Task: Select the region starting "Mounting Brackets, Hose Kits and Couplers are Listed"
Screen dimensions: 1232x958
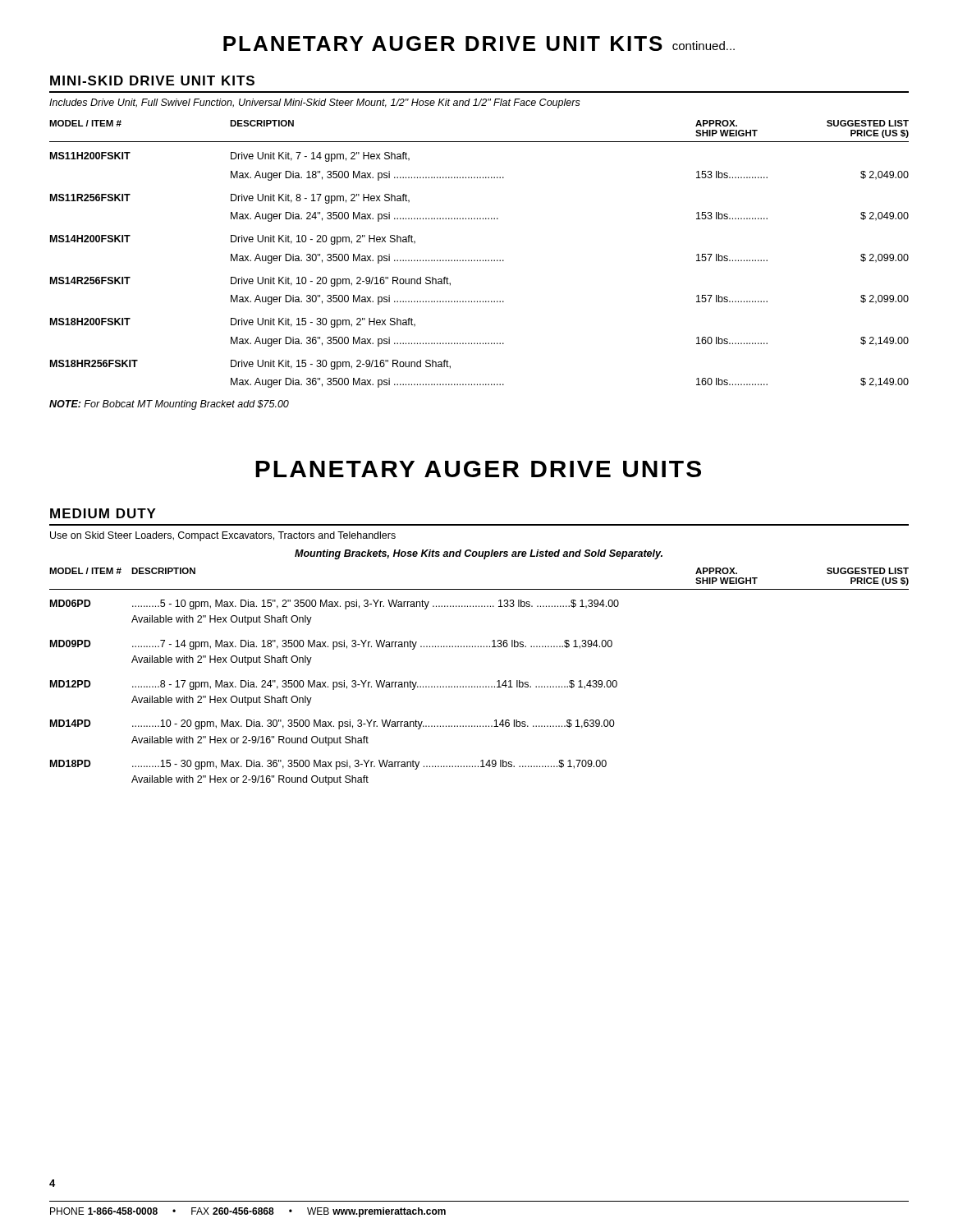Action: [x=479, y=554]
